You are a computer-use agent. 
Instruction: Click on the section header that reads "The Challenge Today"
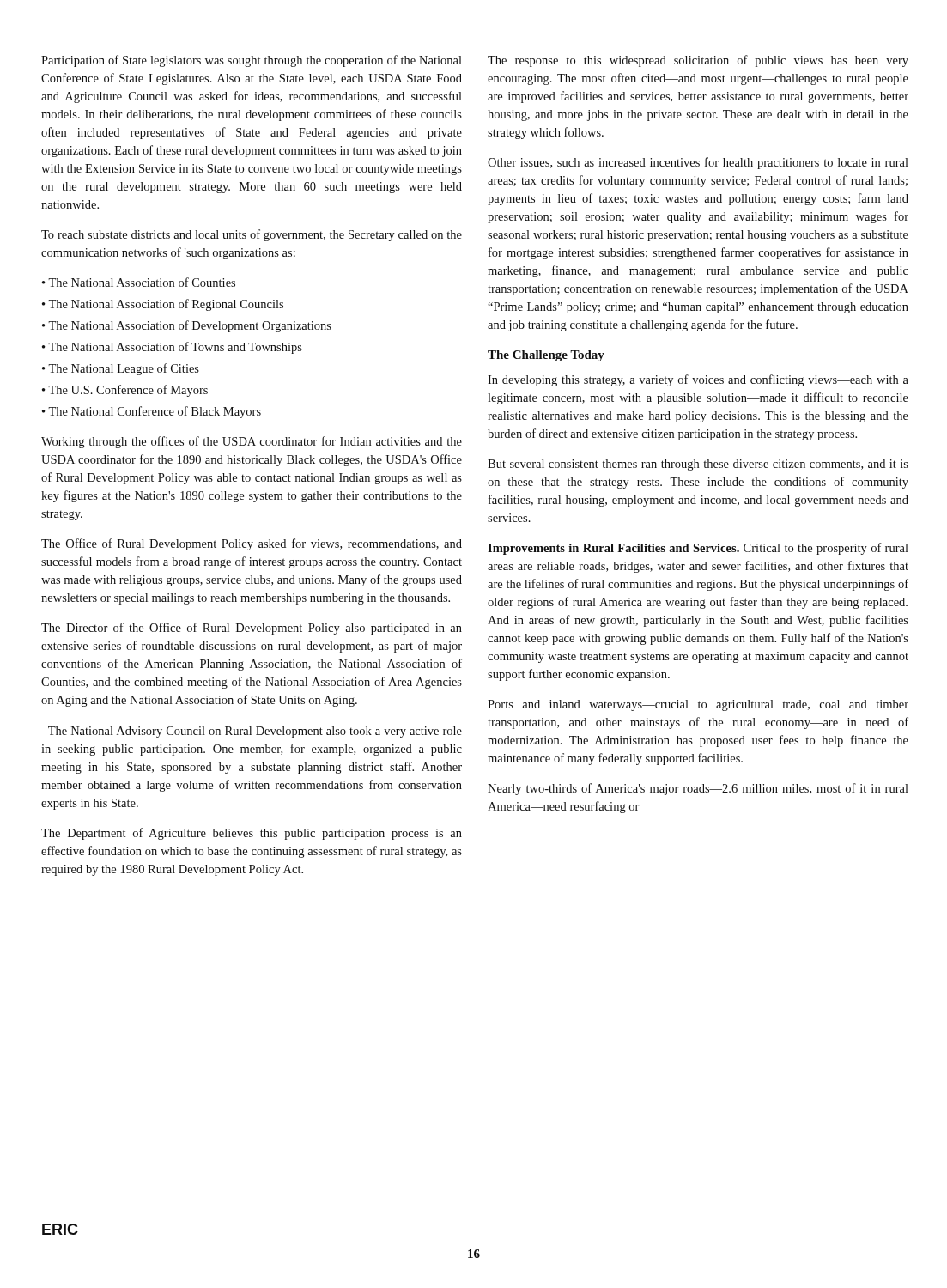[x=546, y=355]
